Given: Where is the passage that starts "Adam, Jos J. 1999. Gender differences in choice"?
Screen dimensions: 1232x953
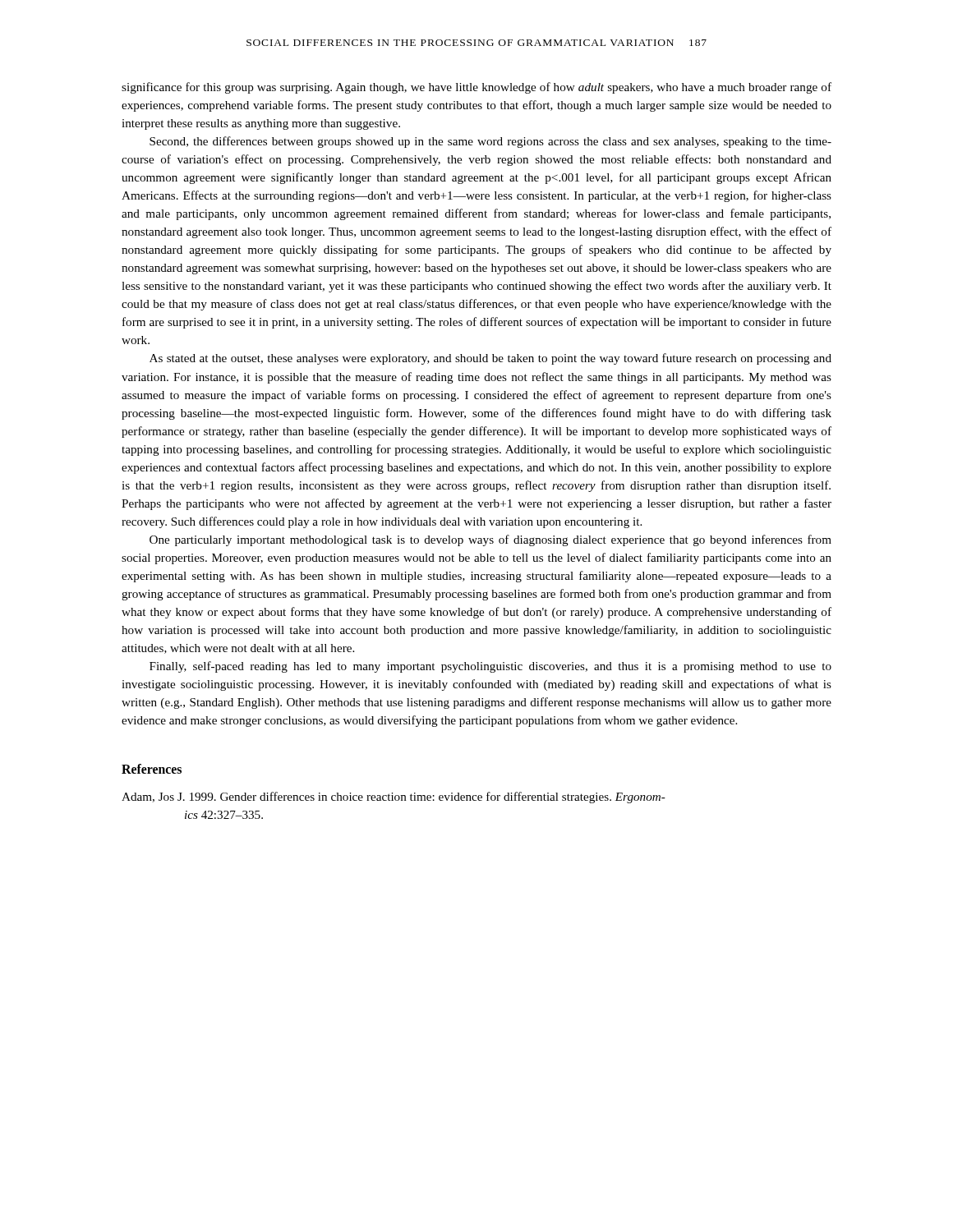Looking at the screenshot, I should pyautogui.click(x=393, y=805).
